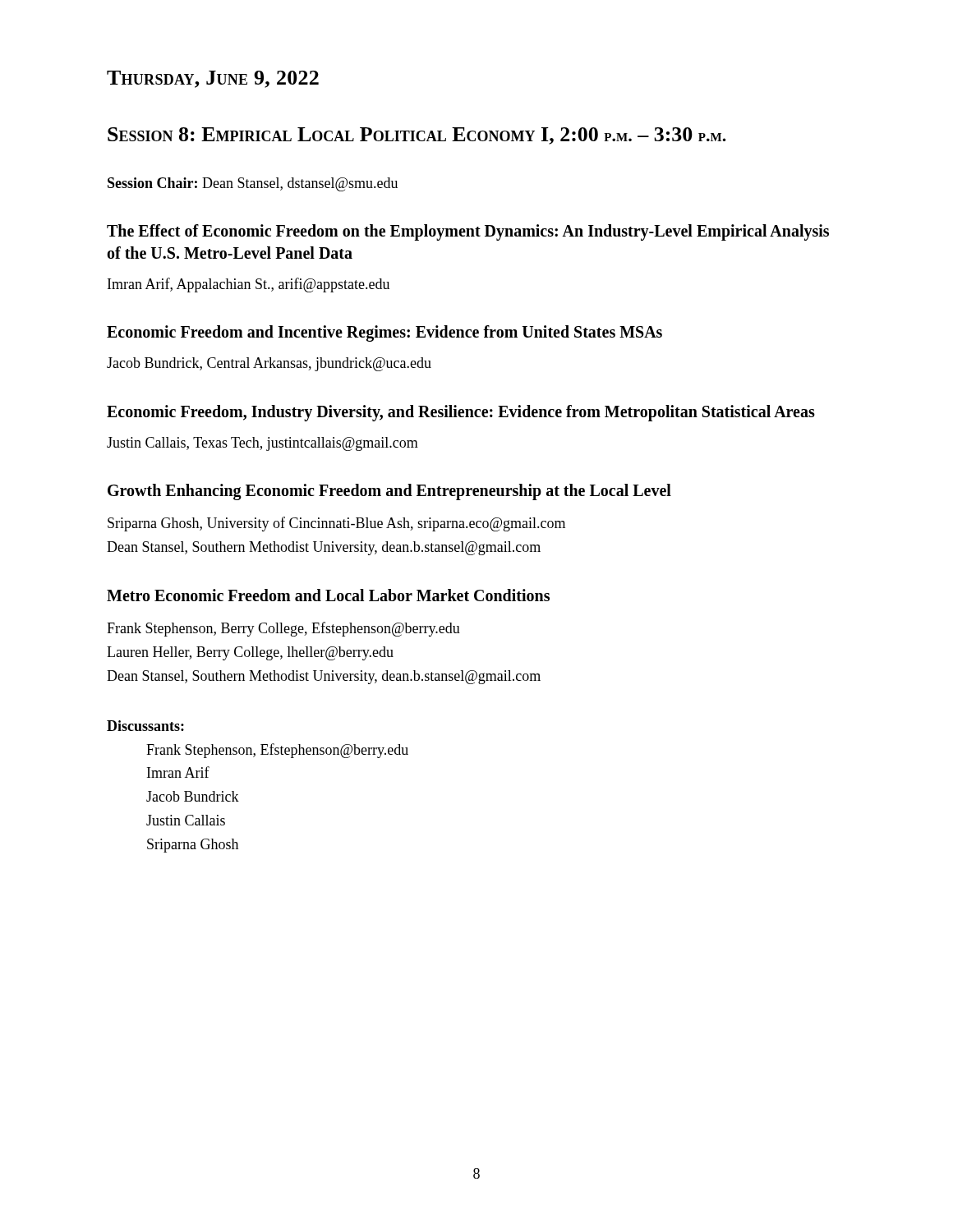Click on the passage starting "Sriparna Ghosh, University of Cincinnati-Blue"

[336, 535]
